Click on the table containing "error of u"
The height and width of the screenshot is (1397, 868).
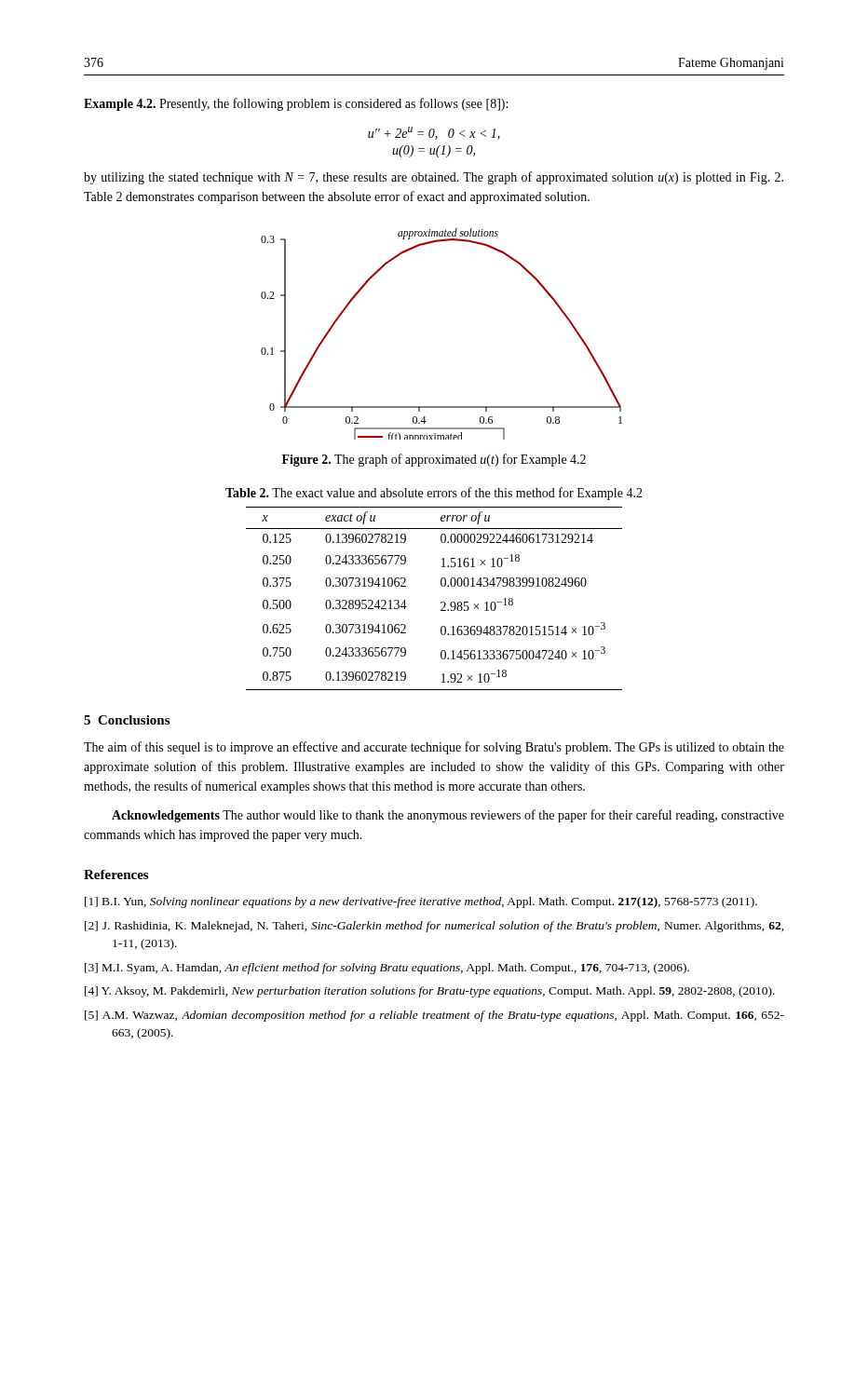pyautogui.click(x=434, y=598)
